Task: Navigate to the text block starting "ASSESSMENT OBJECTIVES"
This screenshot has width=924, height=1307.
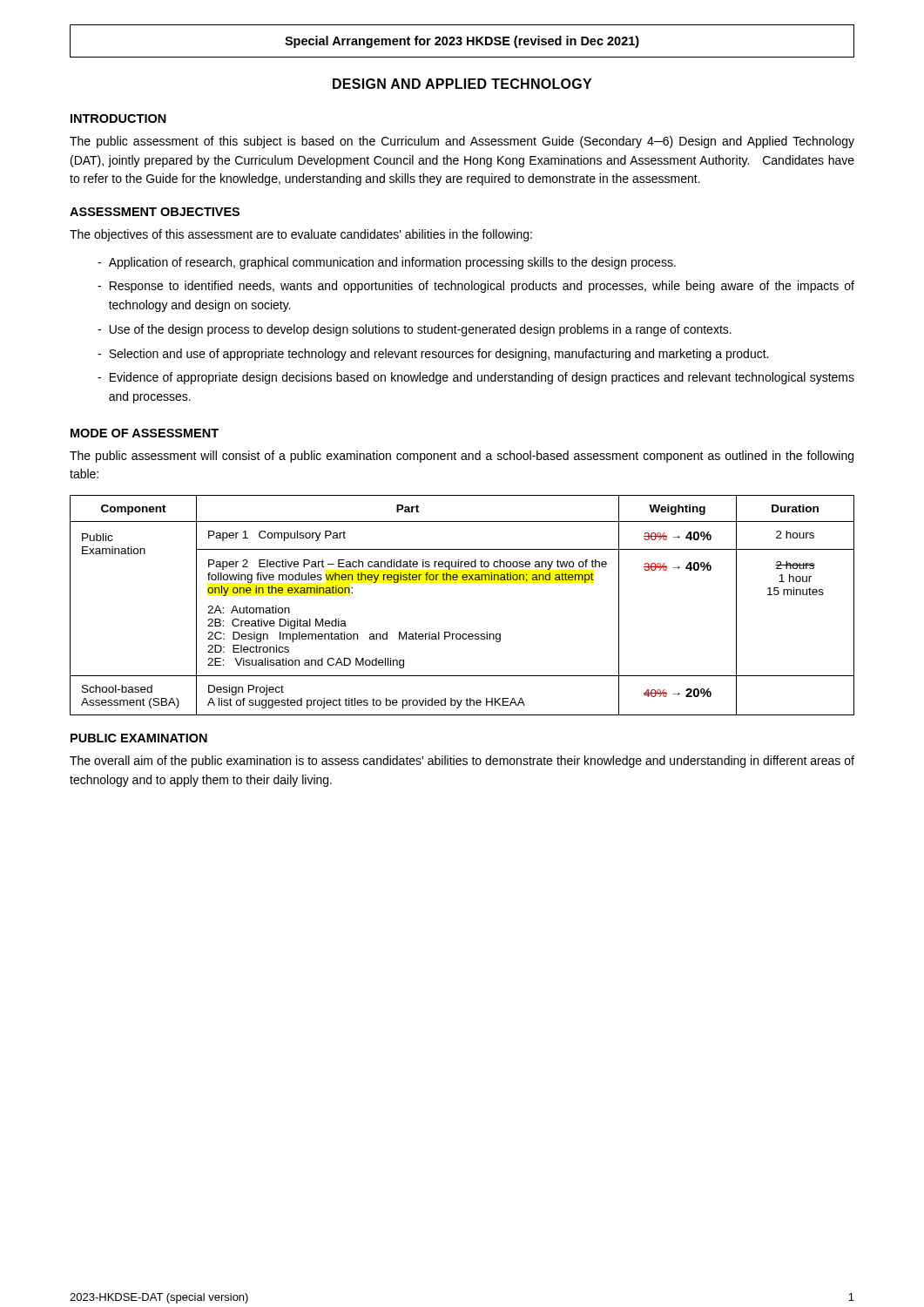Action: pyautogui.click(x=155, y=212)
